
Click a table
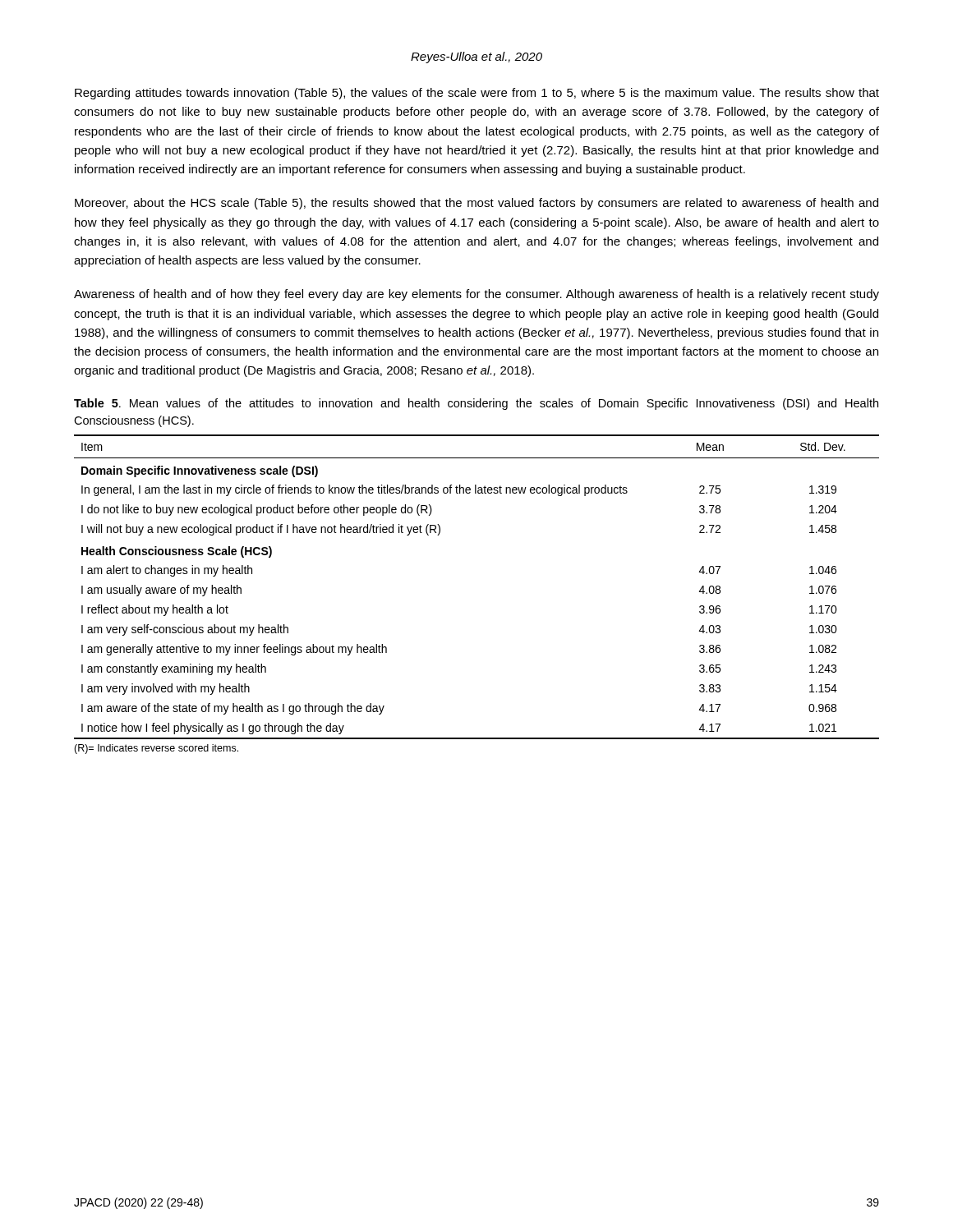476,586
